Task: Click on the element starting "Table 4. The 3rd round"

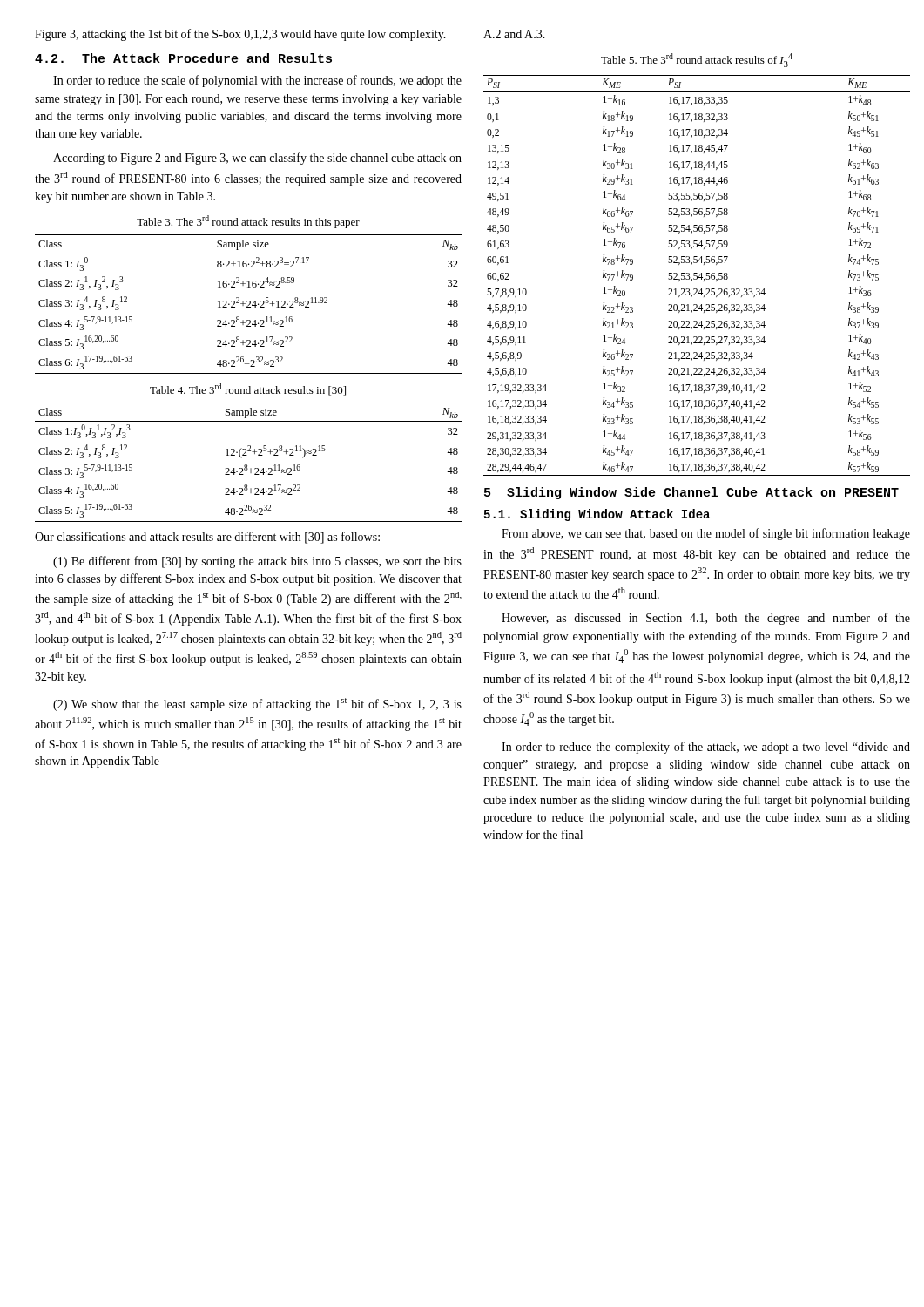Action: click(248, 390)
